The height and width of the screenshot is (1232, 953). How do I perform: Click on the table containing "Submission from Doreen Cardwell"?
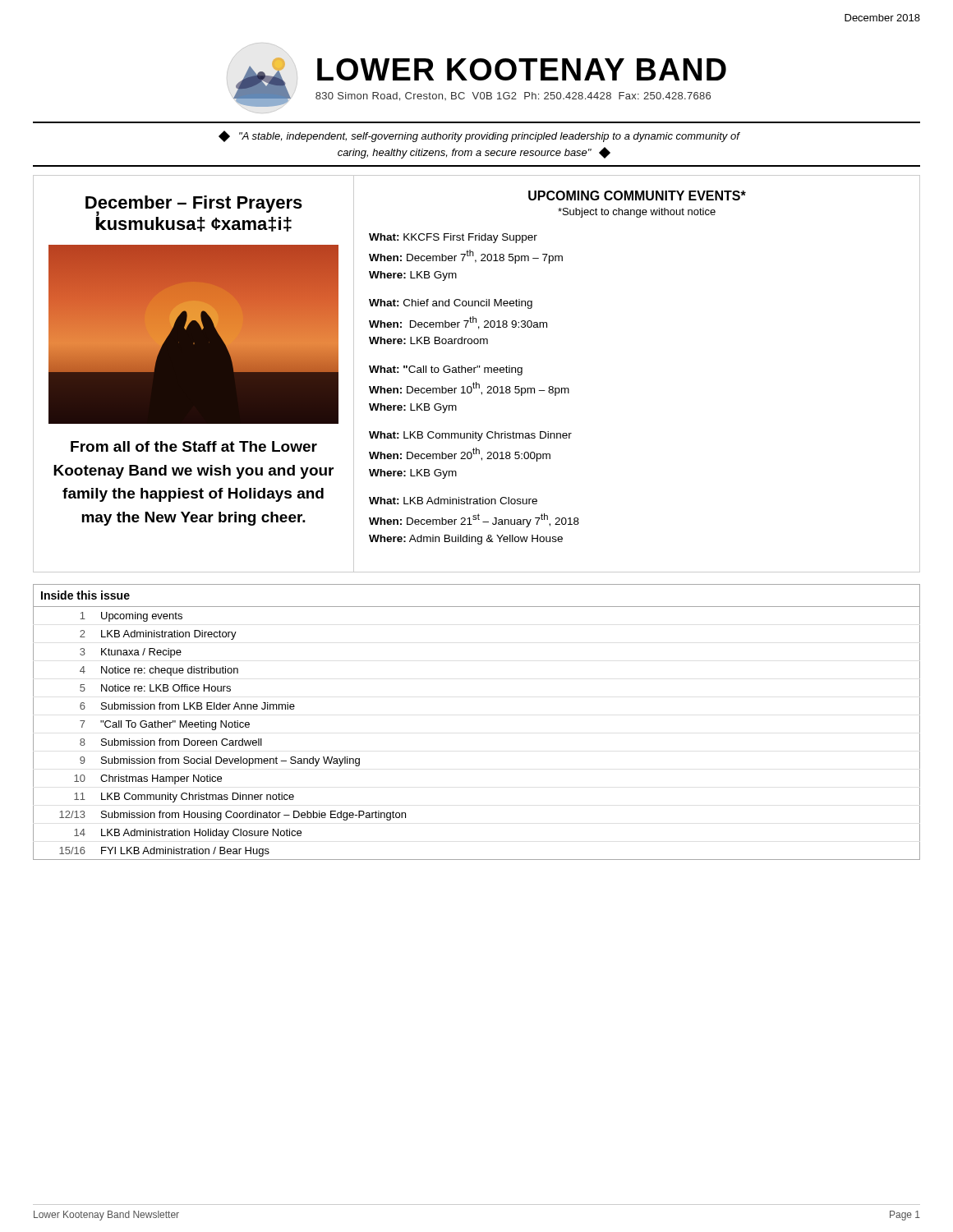click(476, 722)
